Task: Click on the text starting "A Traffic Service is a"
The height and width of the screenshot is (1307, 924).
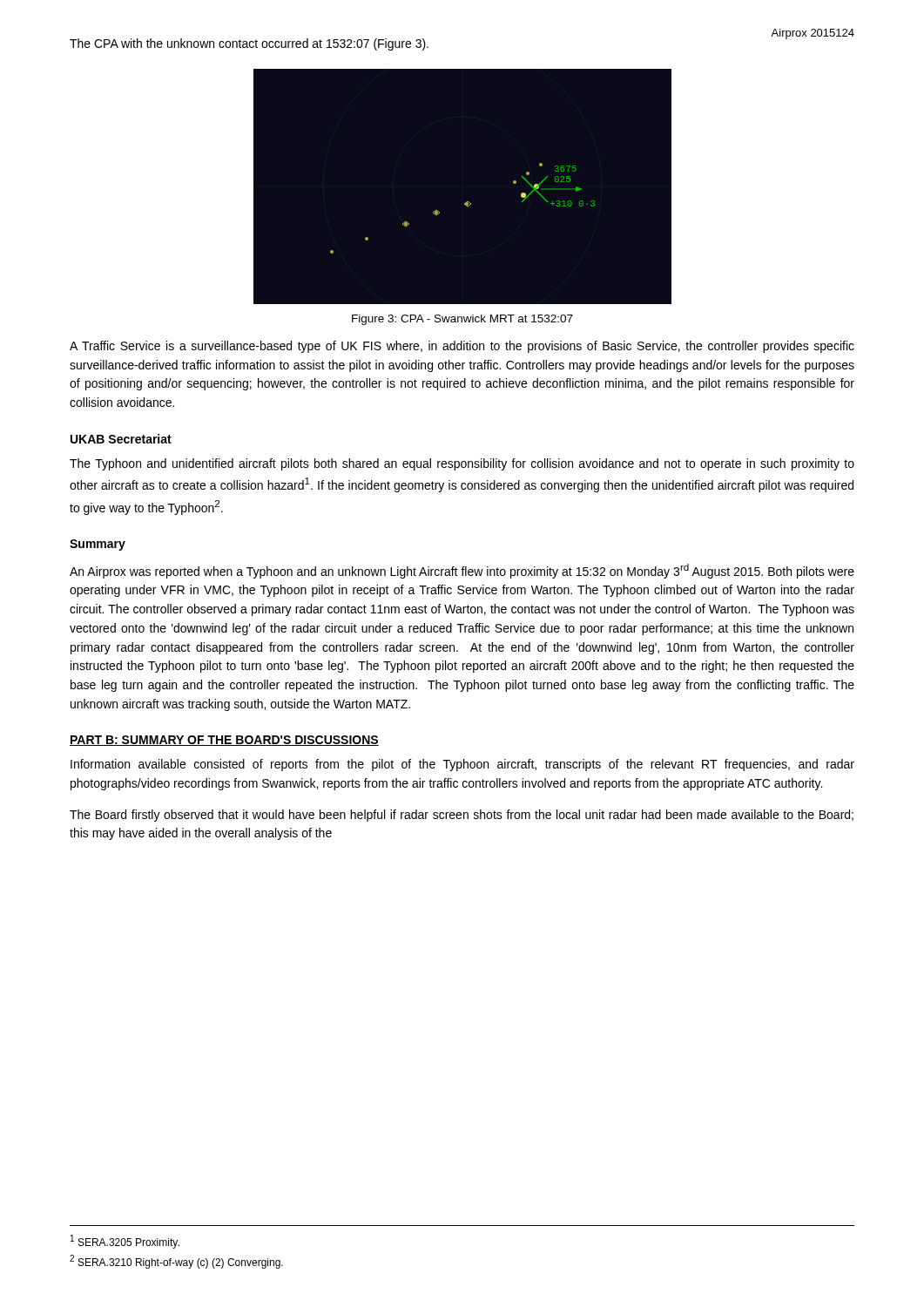Action: 462,374
